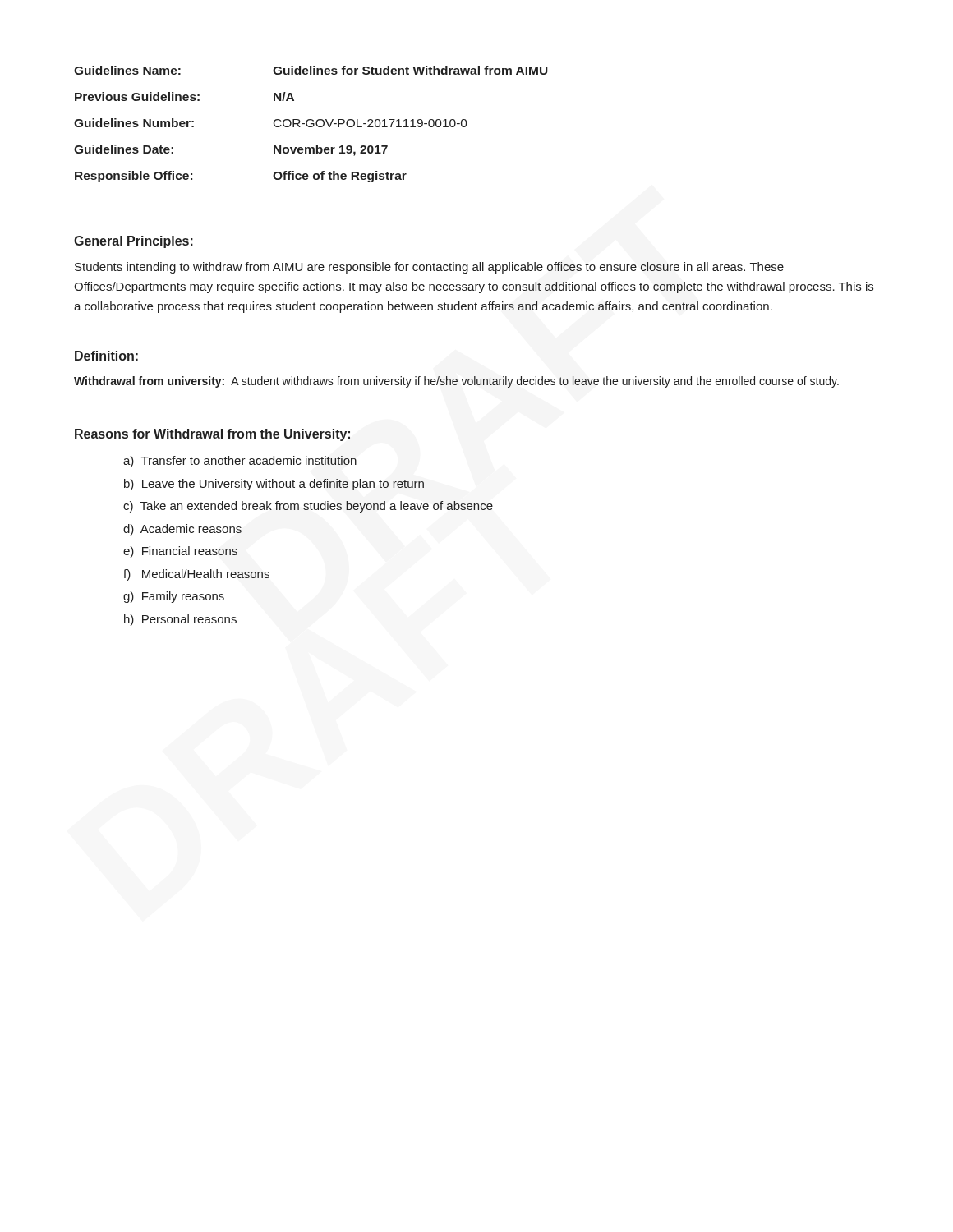Click on the text starting "d) Academic reasons"
This screenshot has width=953, height=1232.
tap(182, 528)
